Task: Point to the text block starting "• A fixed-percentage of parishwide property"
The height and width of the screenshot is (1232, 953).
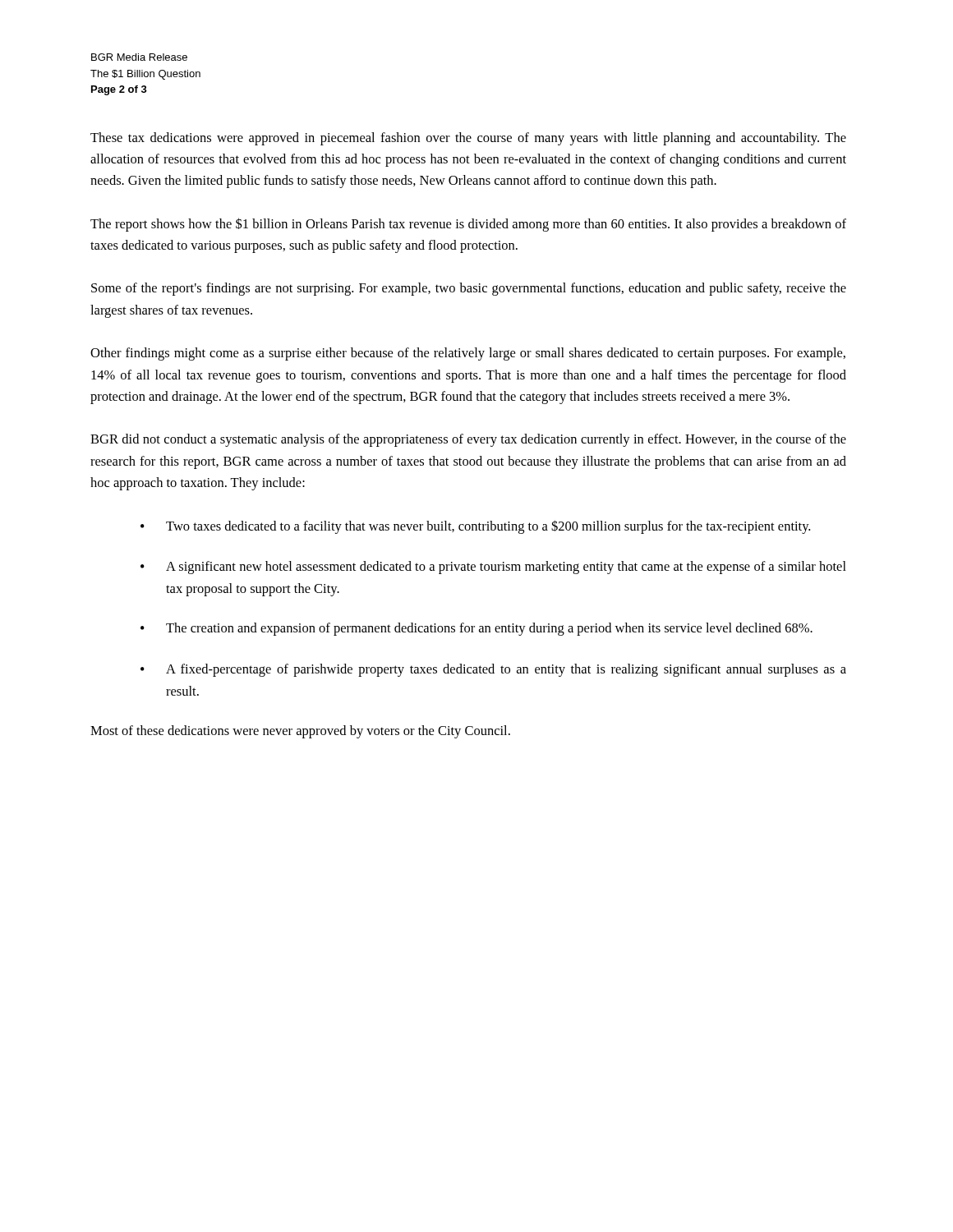Action: click(493, 680)
